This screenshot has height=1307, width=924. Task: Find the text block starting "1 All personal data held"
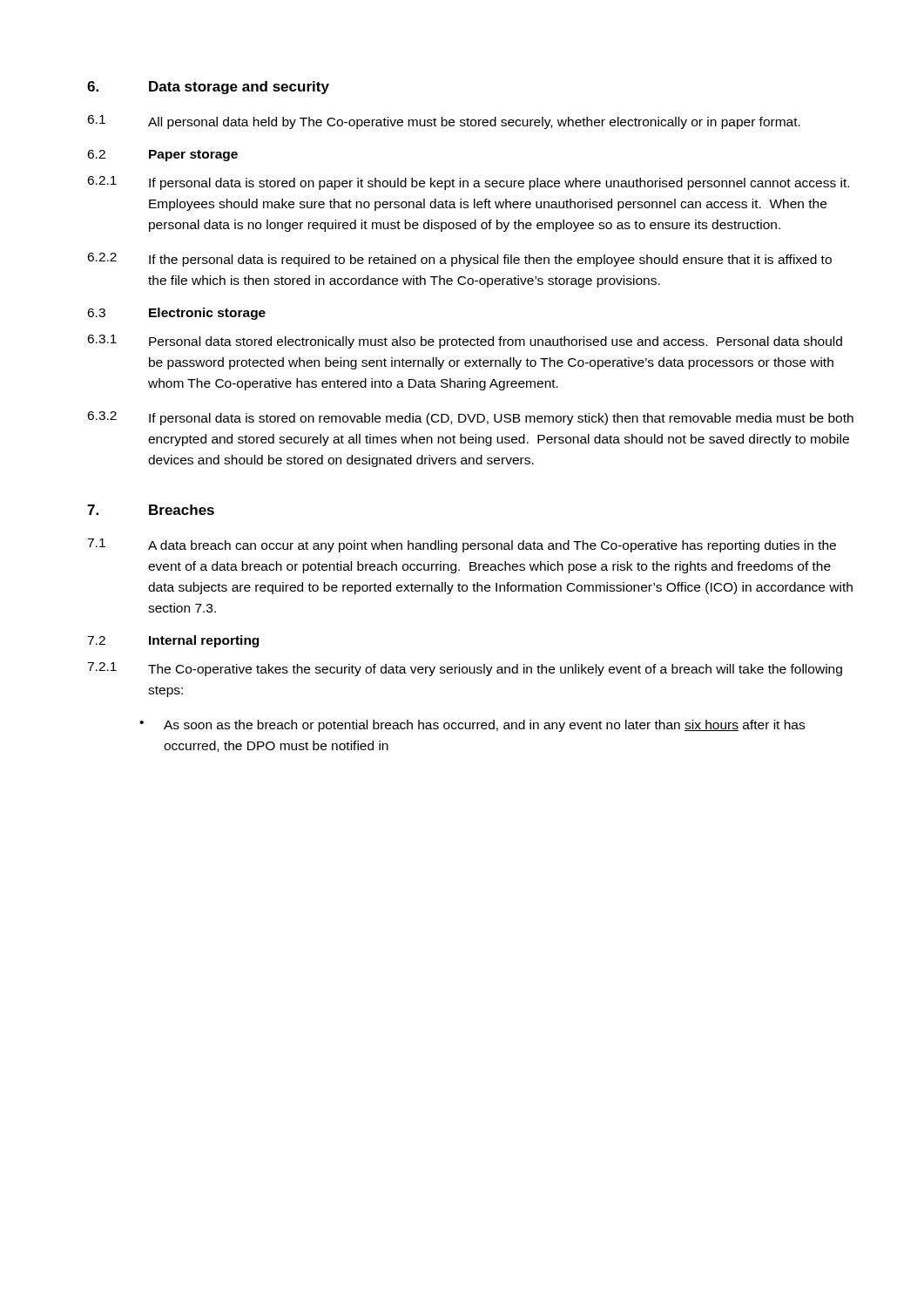444,122
